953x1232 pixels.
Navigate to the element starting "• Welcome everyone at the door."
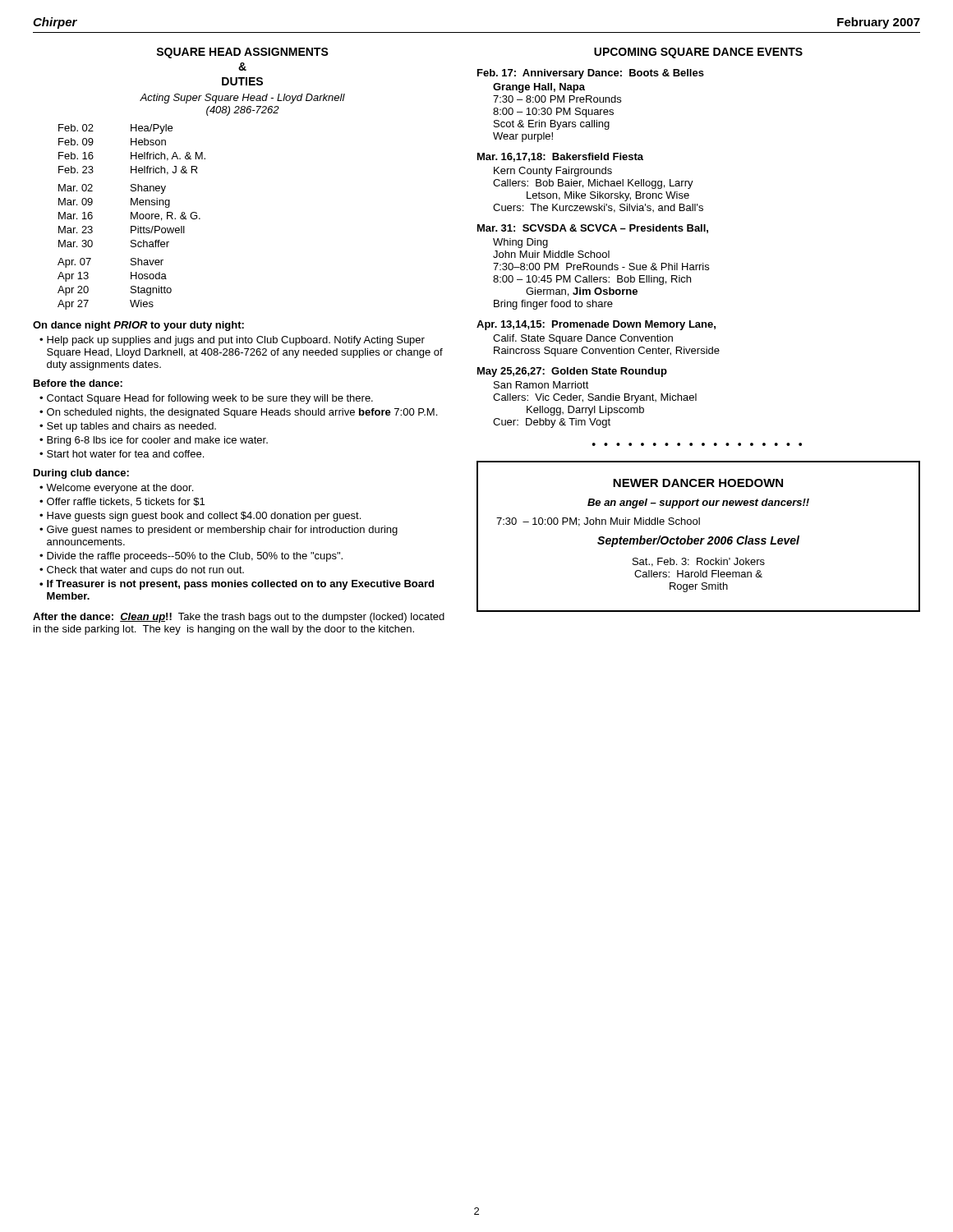[116, 489]
